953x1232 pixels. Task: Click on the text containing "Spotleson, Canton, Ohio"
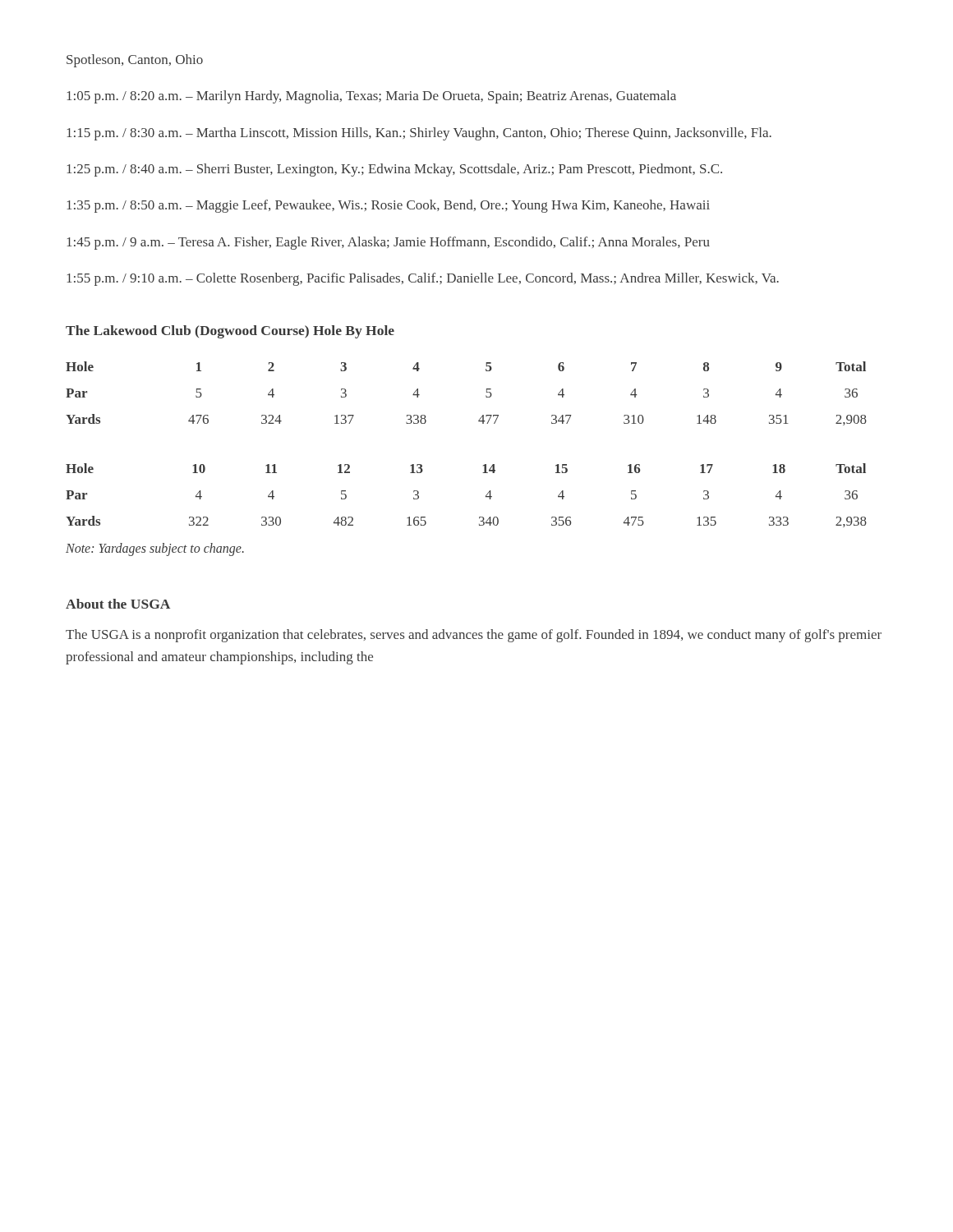click(x=134, y=60)
